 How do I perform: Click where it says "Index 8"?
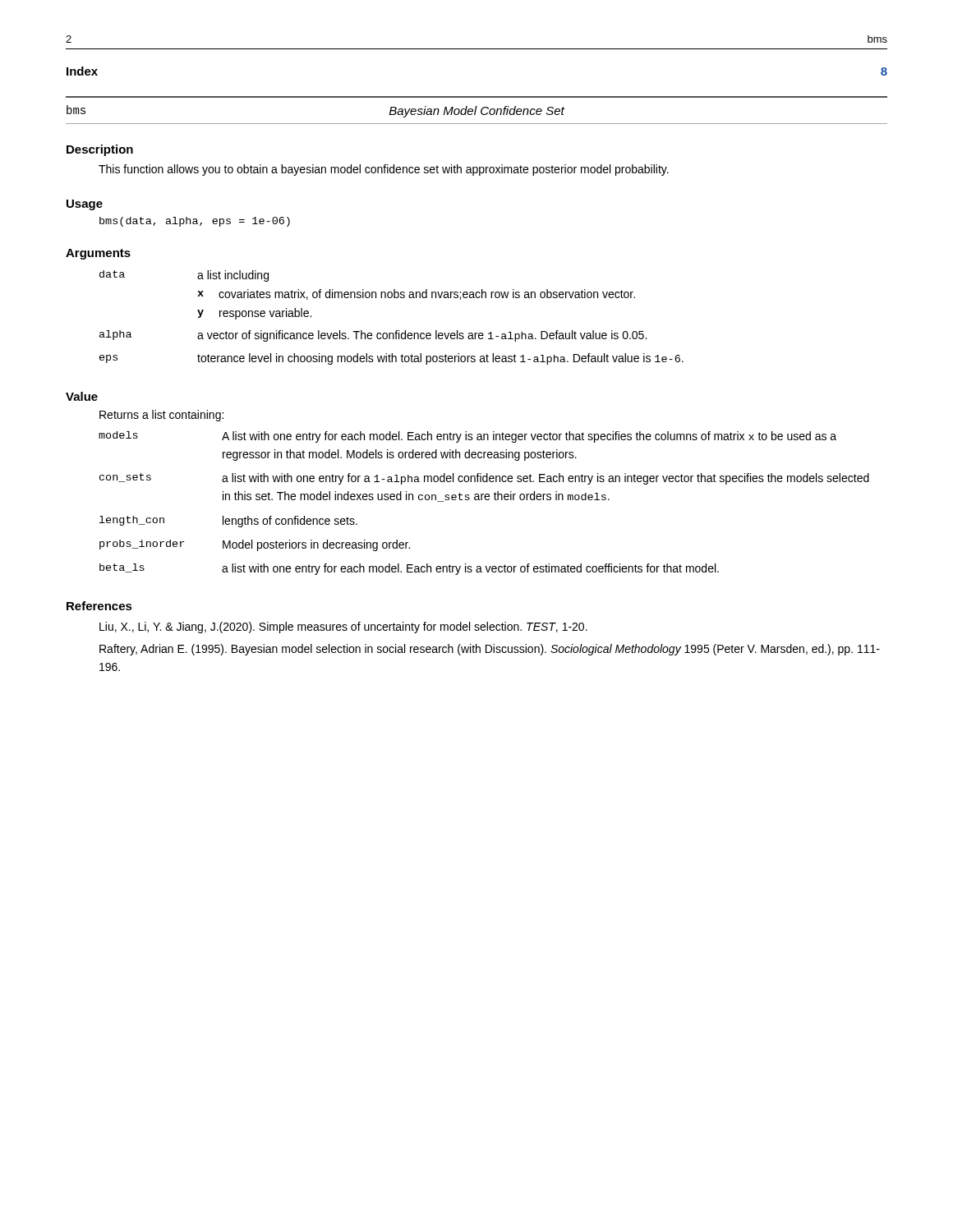point(80,70)
